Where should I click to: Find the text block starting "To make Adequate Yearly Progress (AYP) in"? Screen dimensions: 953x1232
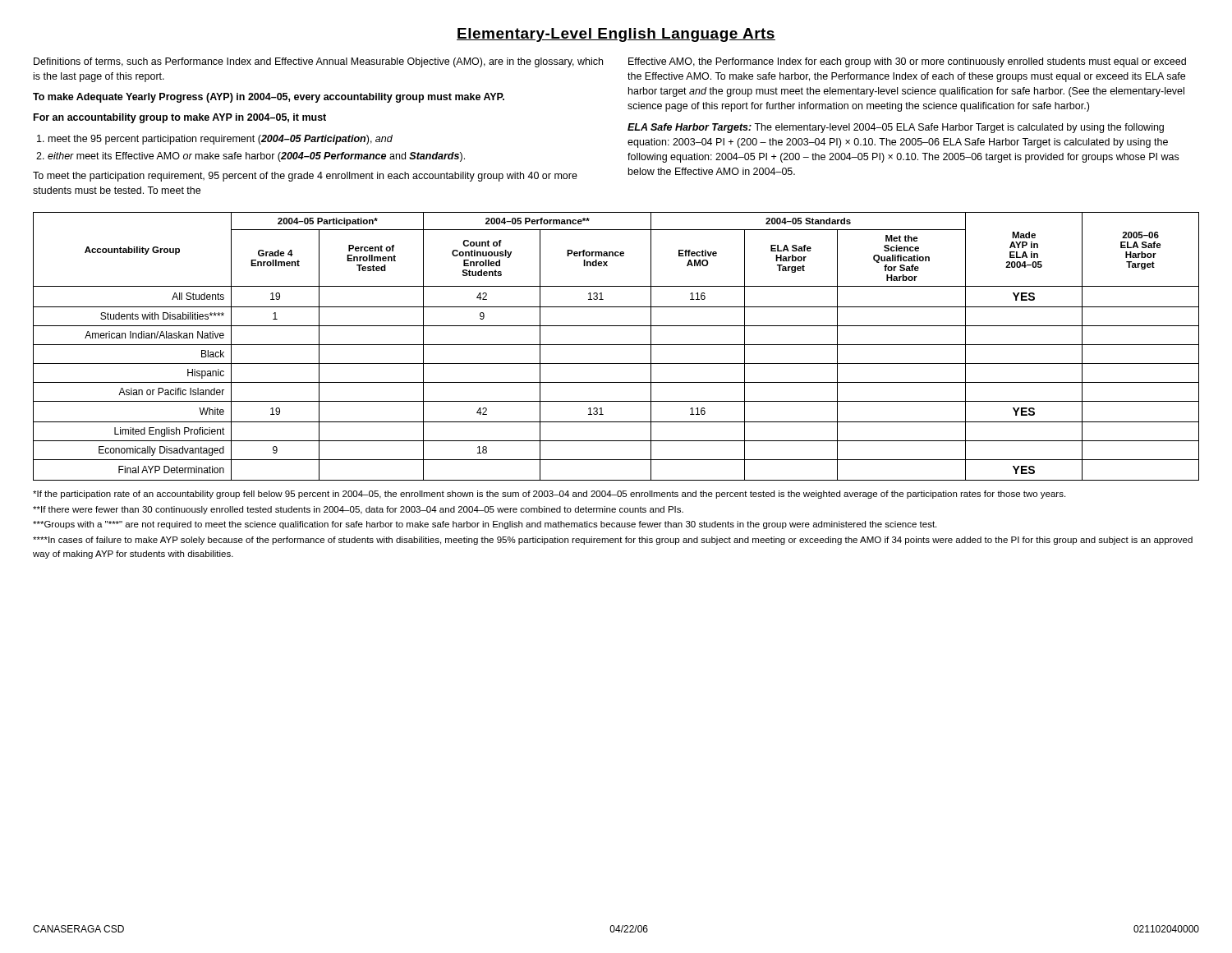269,97
